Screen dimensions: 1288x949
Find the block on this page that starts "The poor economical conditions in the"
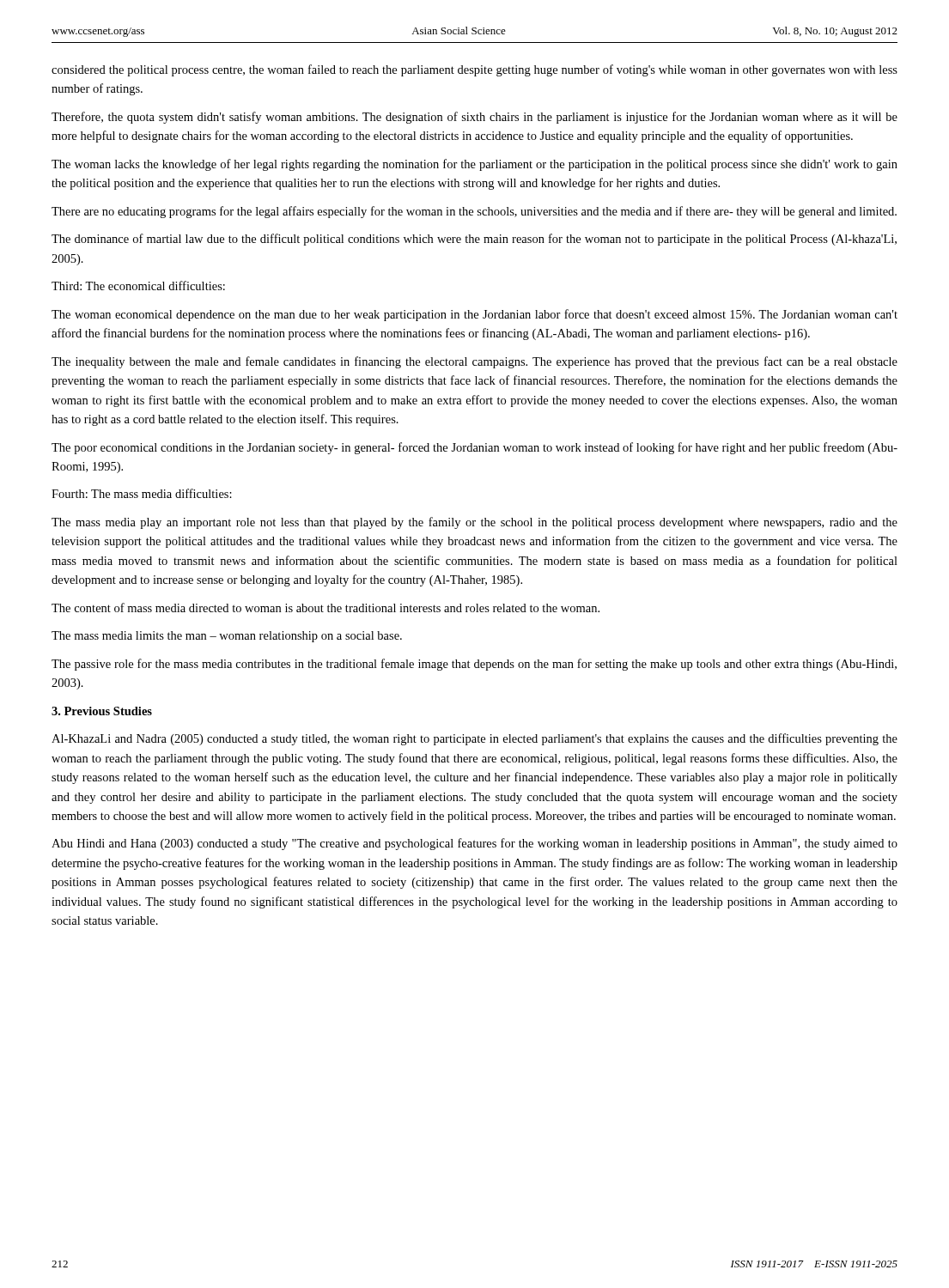pyautogui.click(x=474, y=457)
